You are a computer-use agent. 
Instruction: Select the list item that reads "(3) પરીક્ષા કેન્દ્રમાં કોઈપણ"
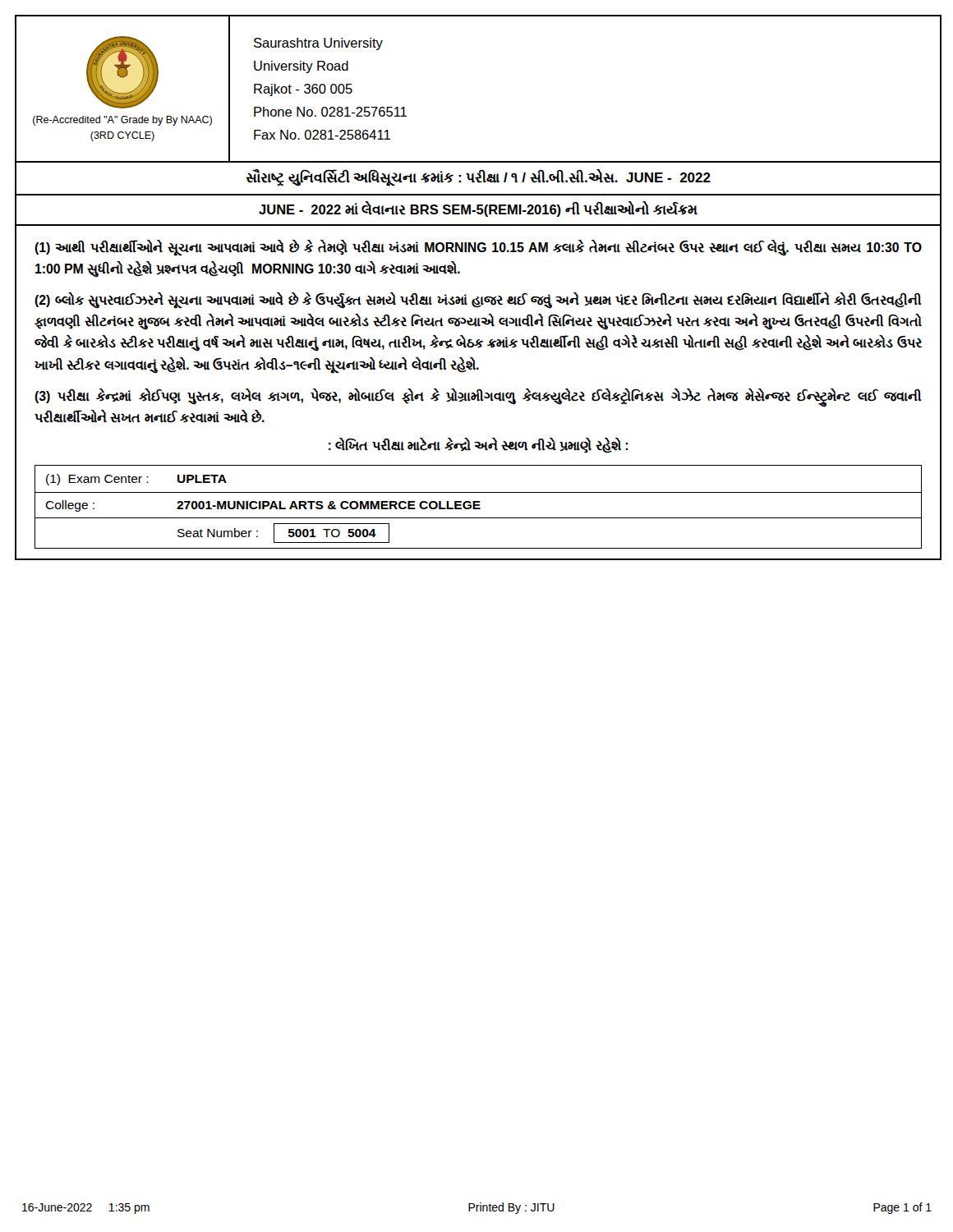(478, 407)
